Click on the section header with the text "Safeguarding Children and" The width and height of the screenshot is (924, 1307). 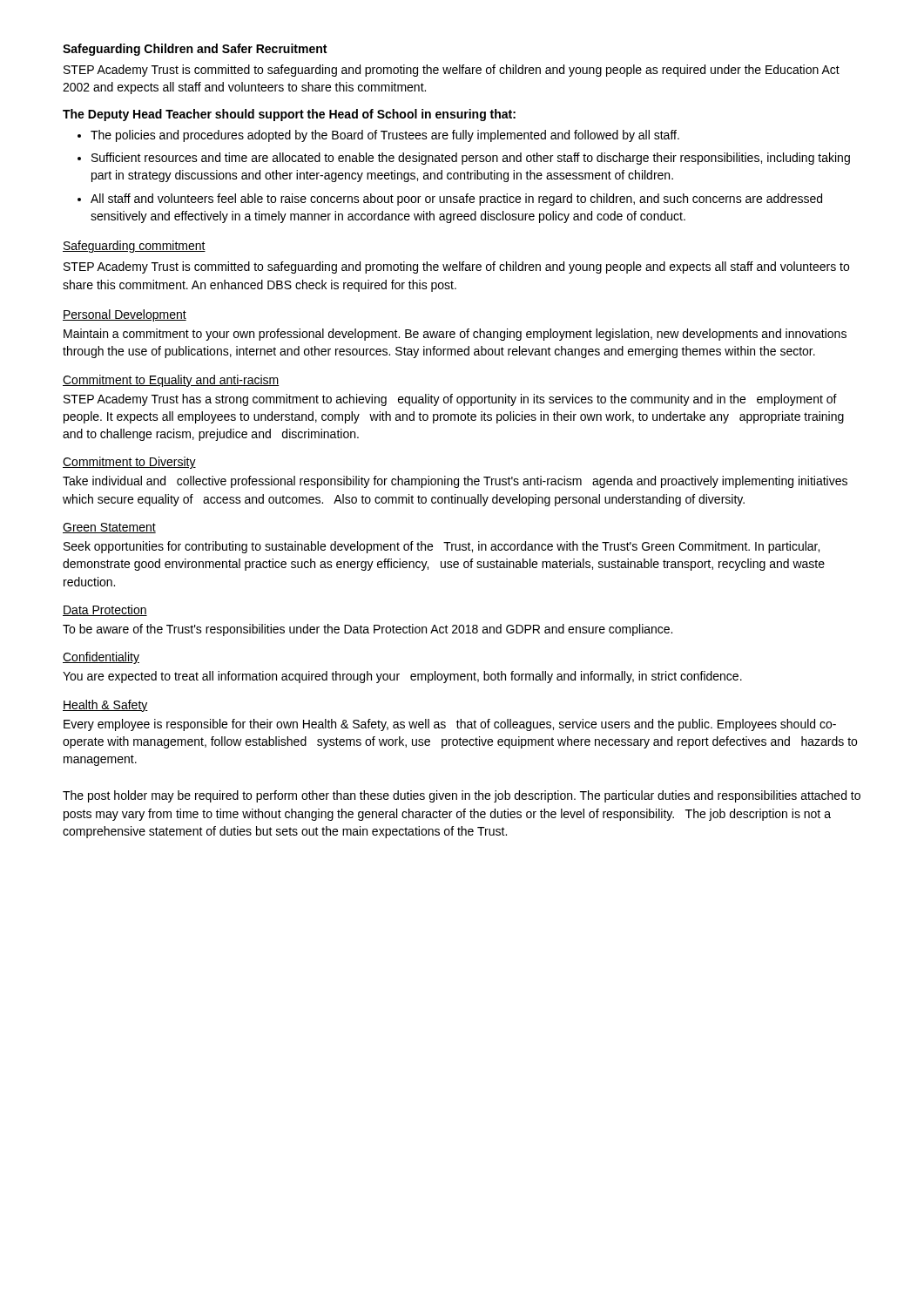point(195,49)
